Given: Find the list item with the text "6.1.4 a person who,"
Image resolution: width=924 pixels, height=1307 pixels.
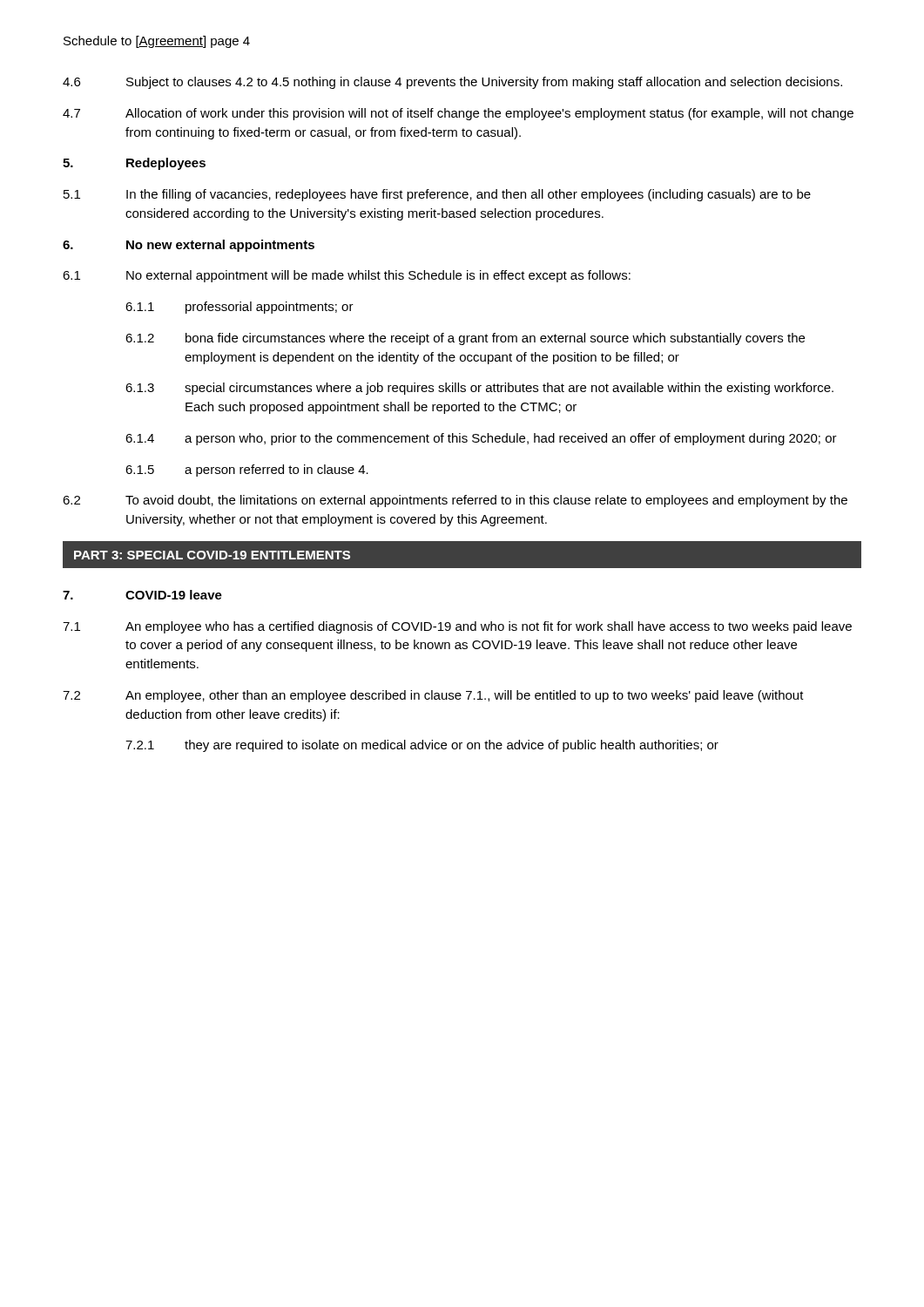Looking at the screenshot, I should point(493,438).
